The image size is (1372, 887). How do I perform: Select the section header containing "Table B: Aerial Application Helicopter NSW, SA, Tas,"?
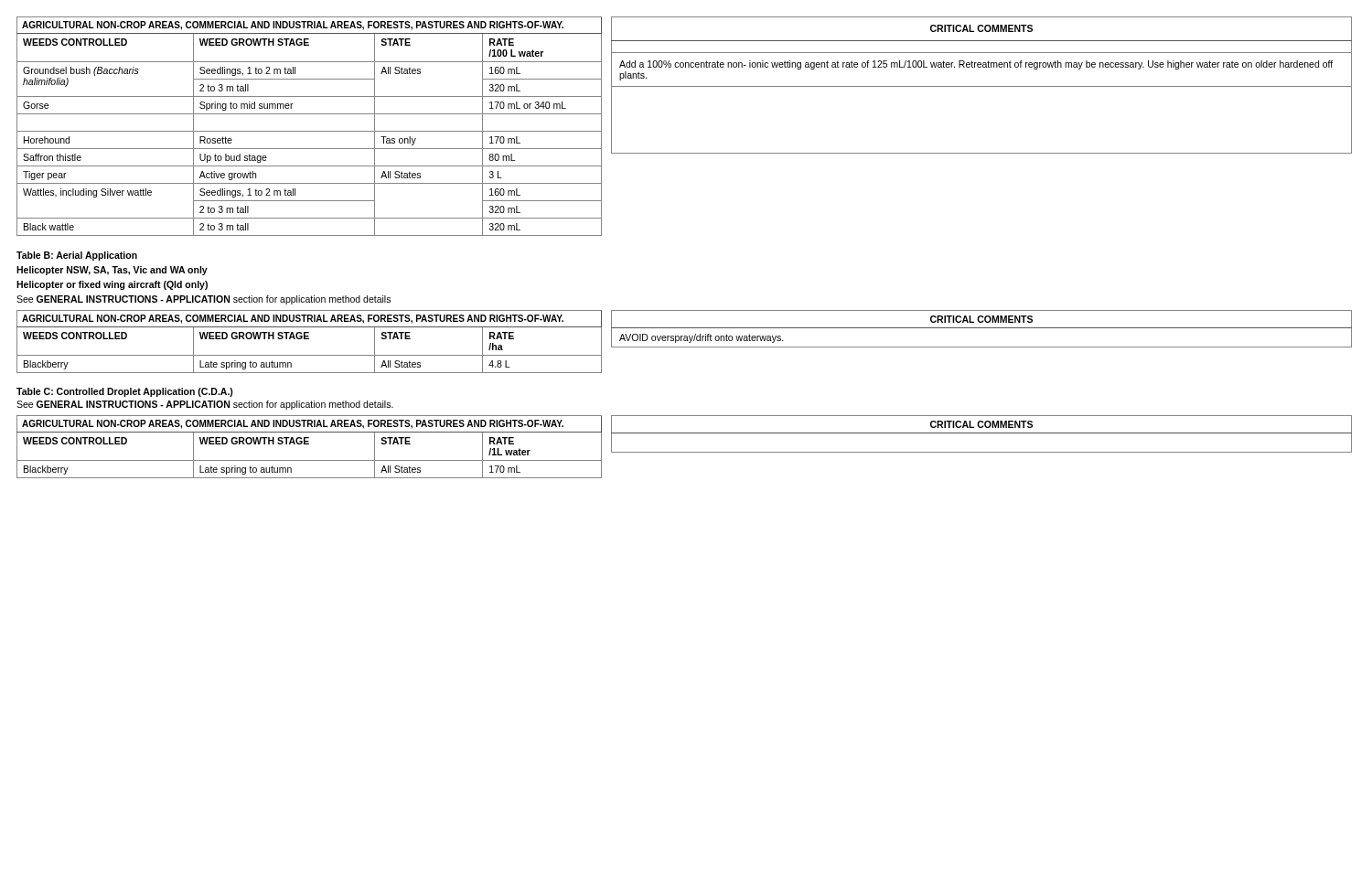click(112, 270)
